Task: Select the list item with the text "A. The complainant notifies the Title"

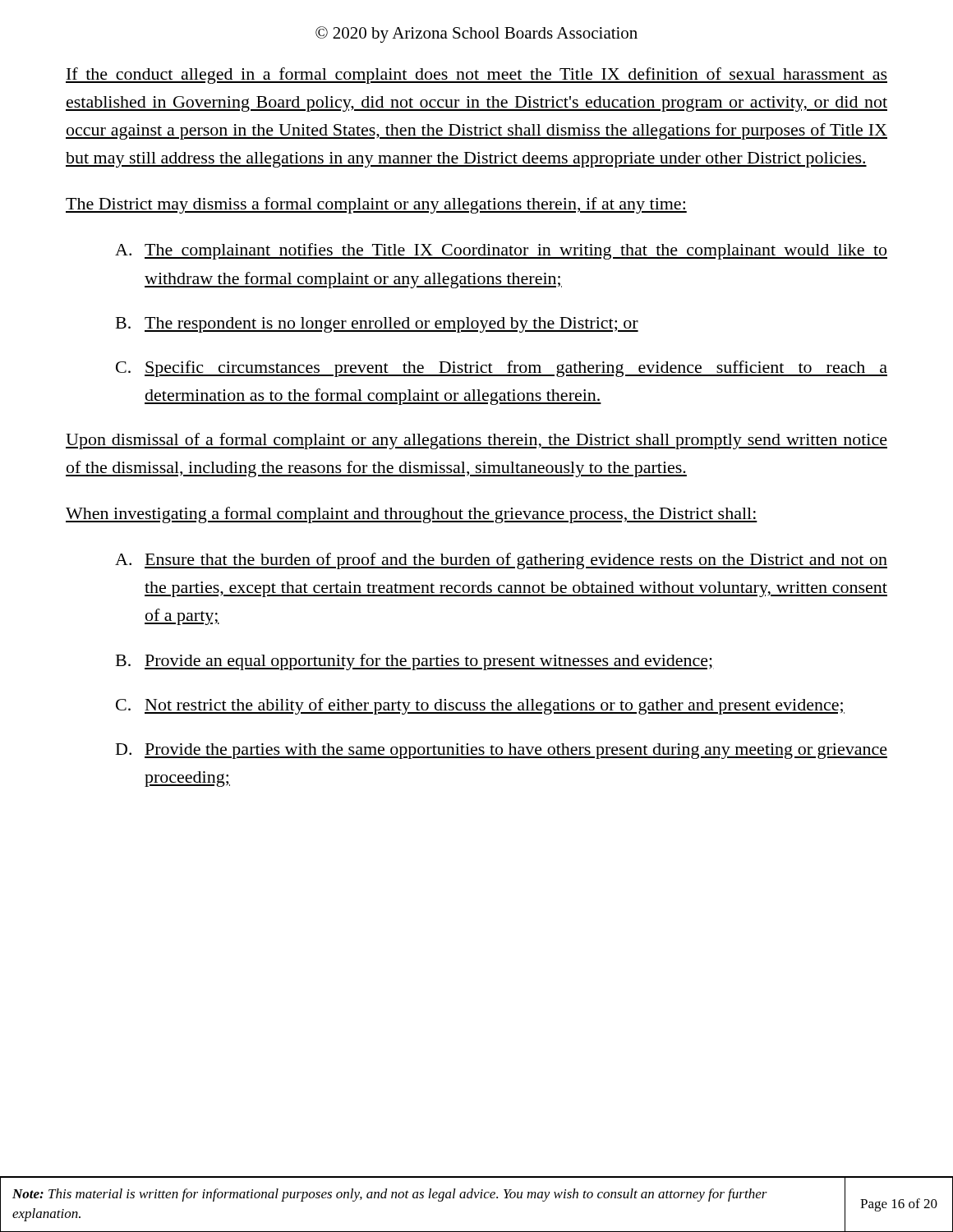Action: (x=501, y=264)
